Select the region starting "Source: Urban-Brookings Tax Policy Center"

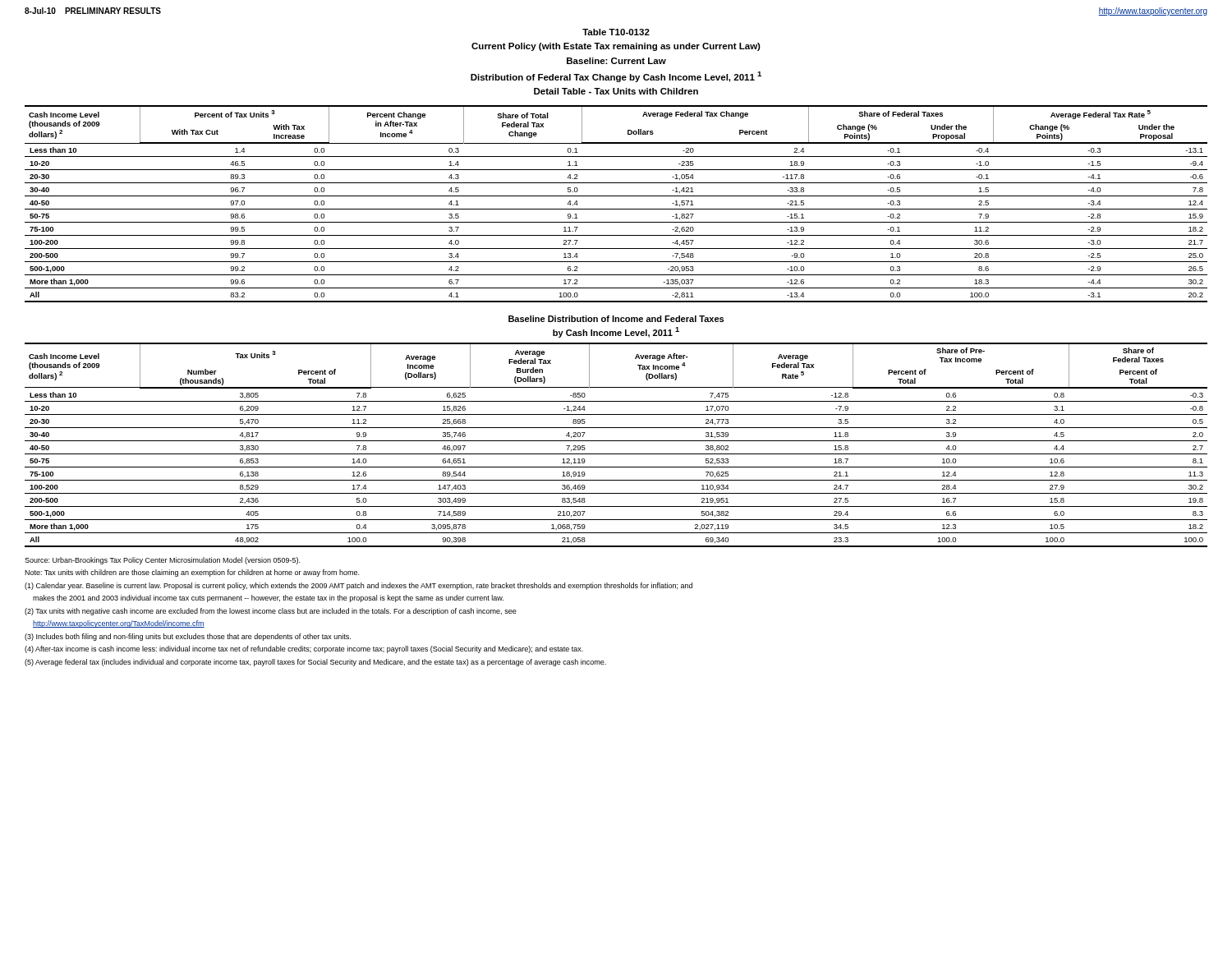click(162, 561)
